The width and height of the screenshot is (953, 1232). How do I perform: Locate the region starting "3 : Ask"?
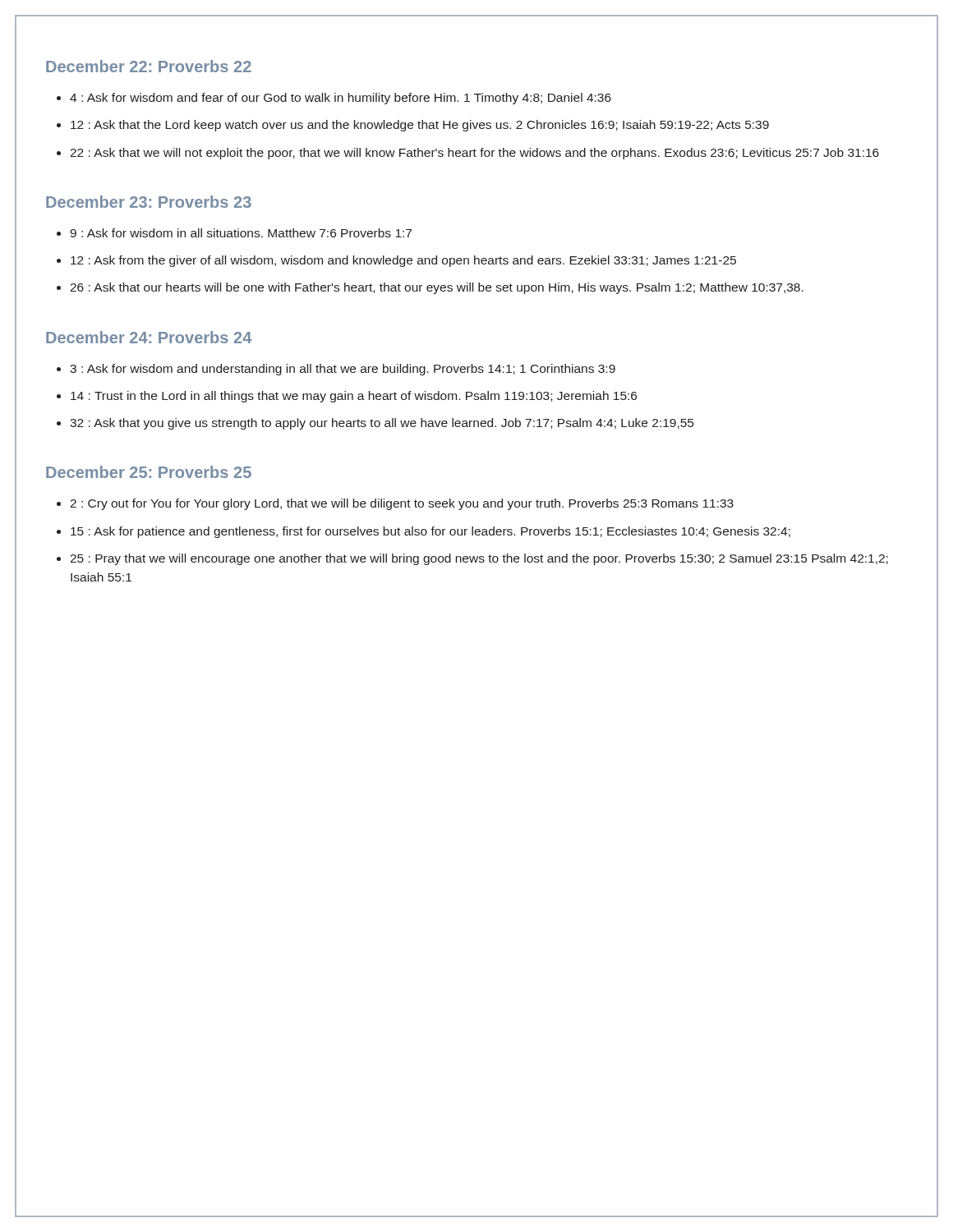point(343,368)
